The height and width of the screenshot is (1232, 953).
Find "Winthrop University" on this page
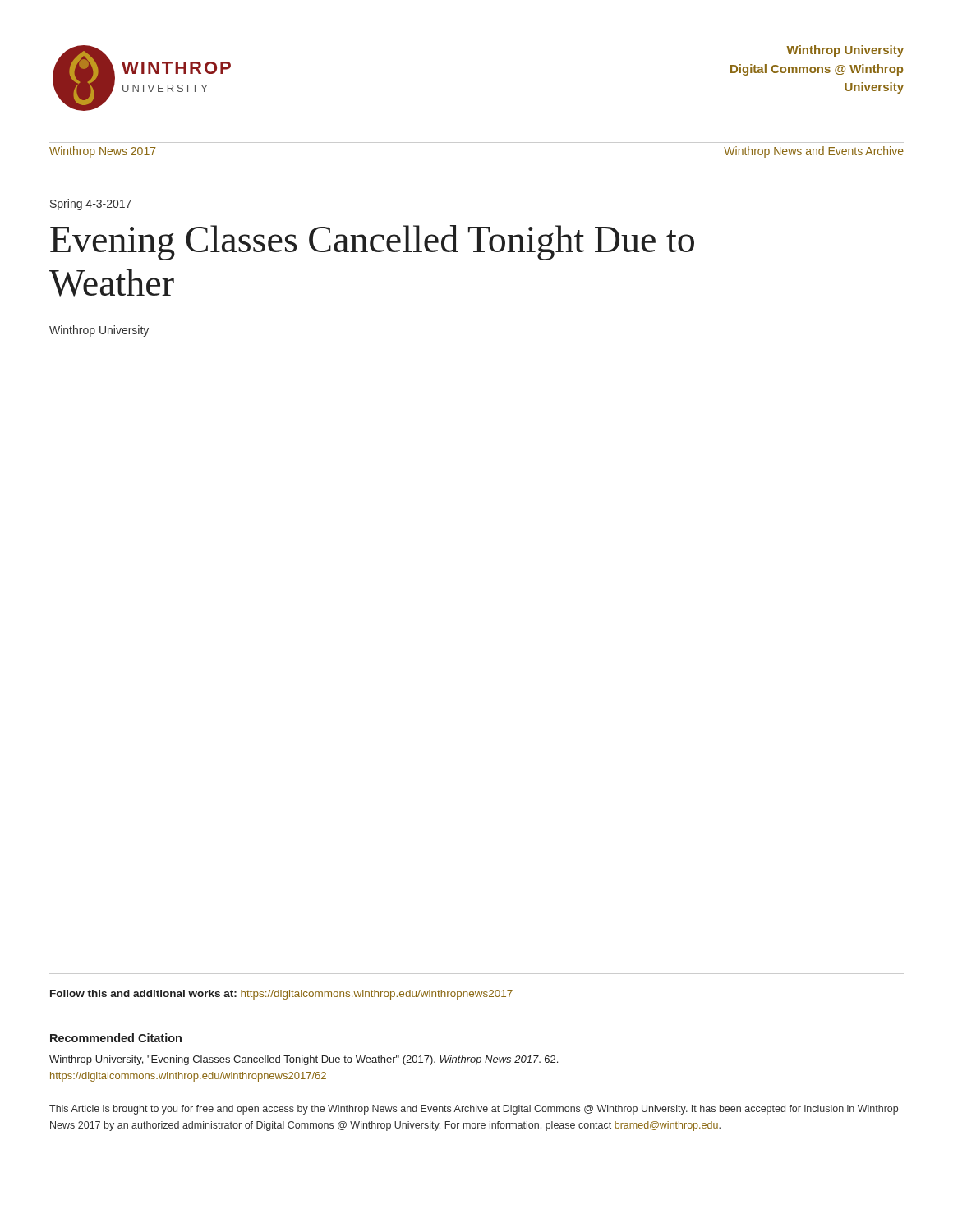(99, 330)
